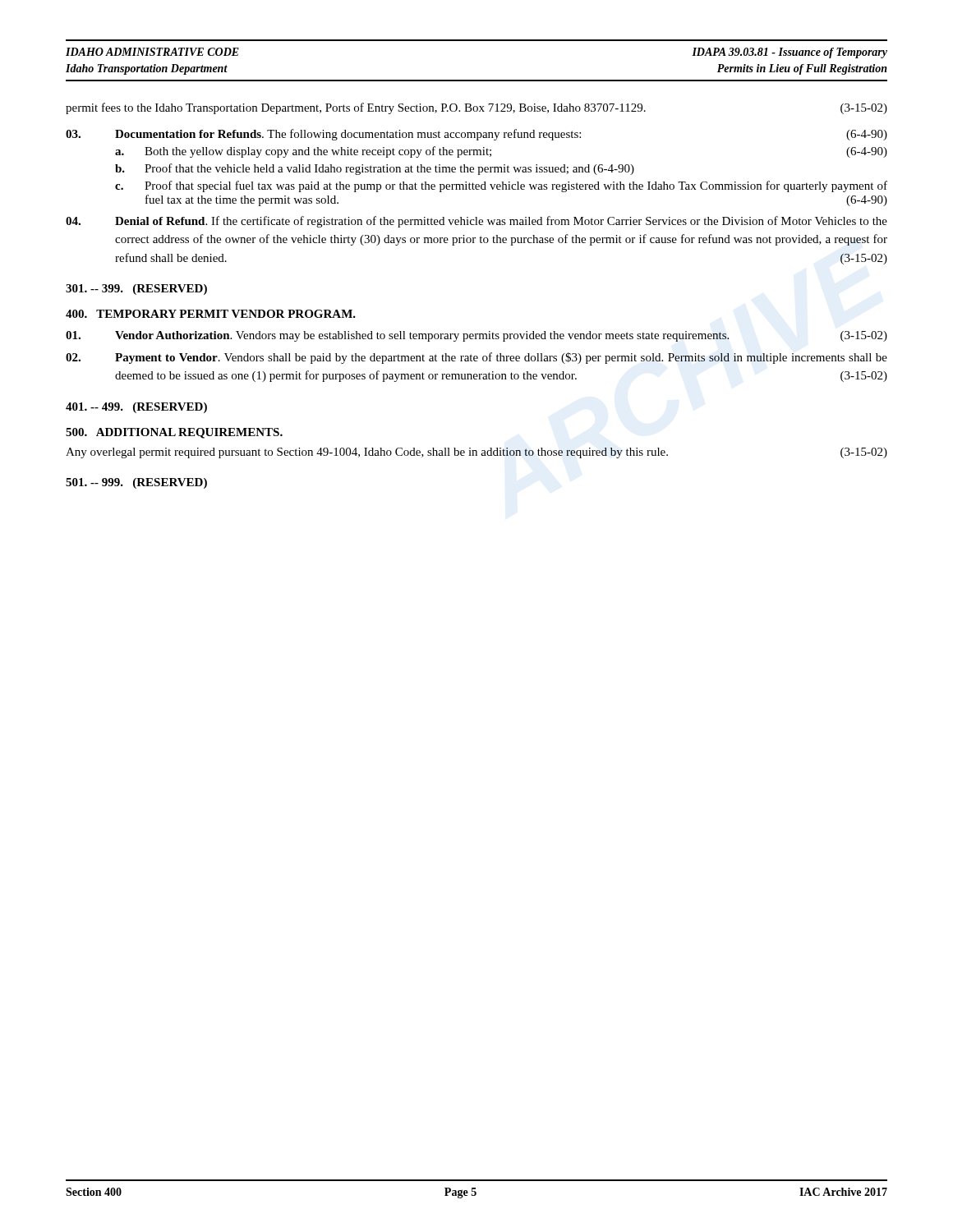Image resolution: width=953 pixels, height=1232 pixels.
Task: Locate the element starting "301. -- 399."
Action: click(137, 288)
